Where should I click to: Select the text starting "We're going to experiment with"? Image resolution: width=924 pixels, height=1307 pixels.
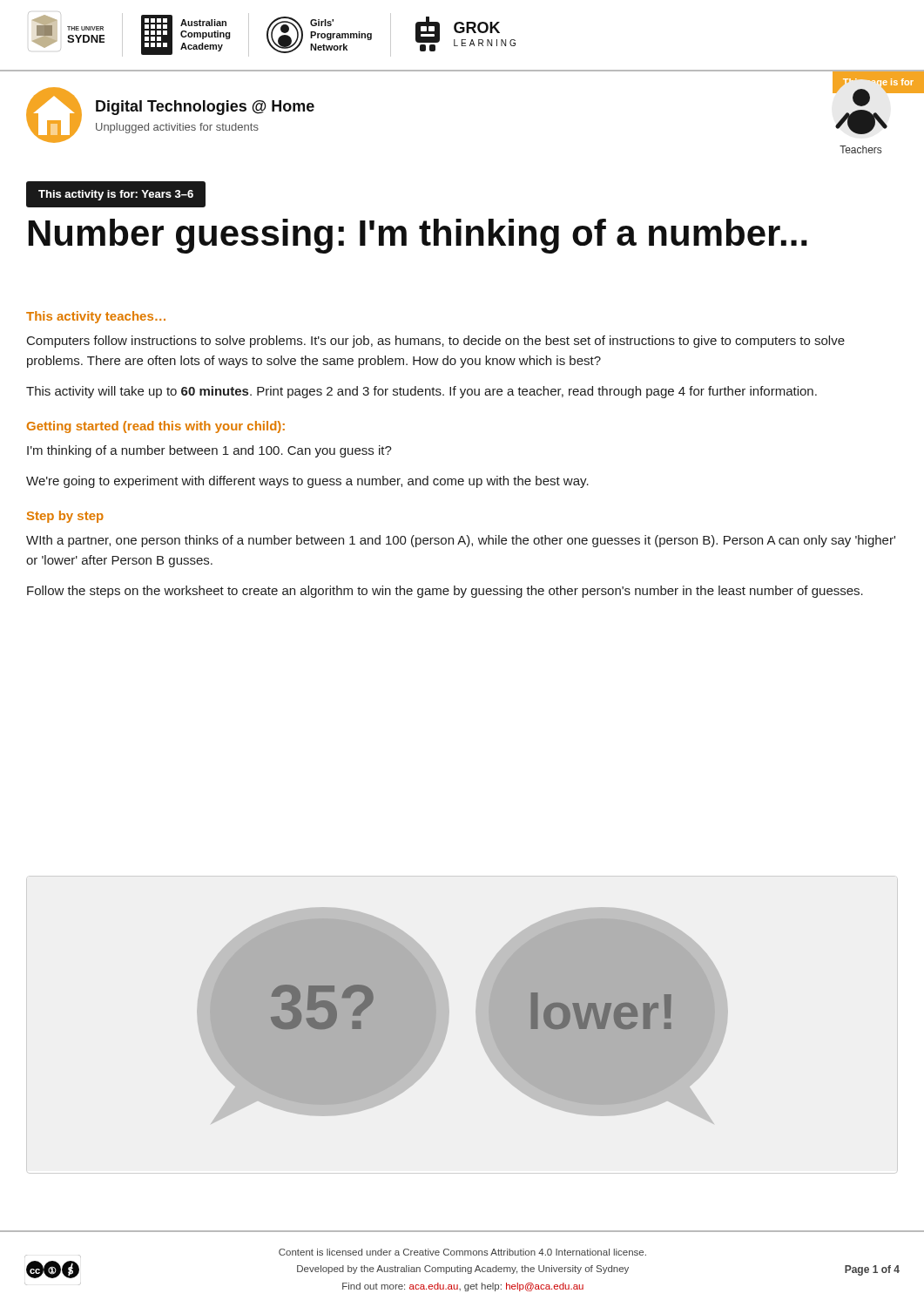pos(308,481)
